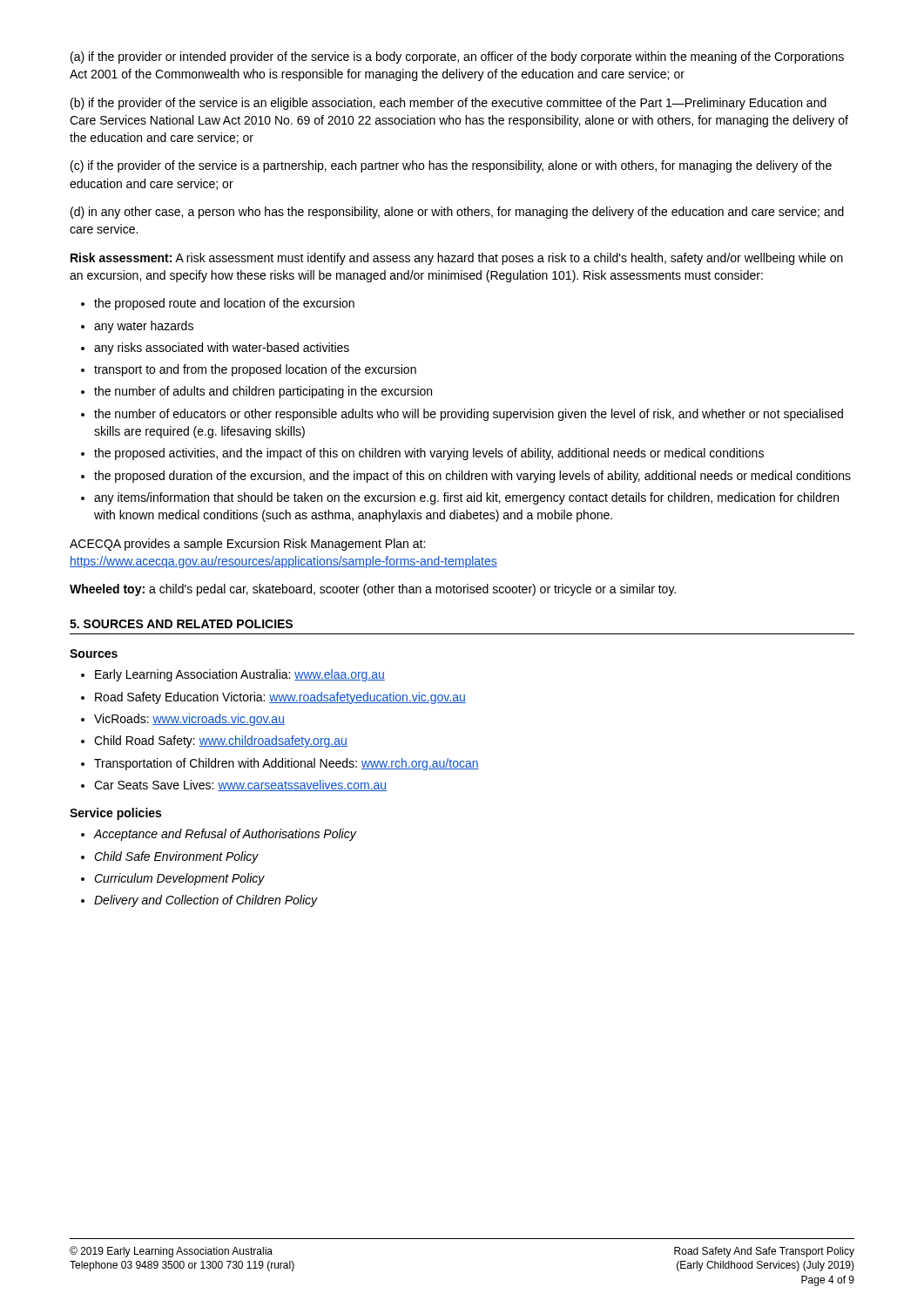Click on the text block that says "(a) if the provider or intended provider"
This screenshot has width=924, height=1307.
click(457, 65)
